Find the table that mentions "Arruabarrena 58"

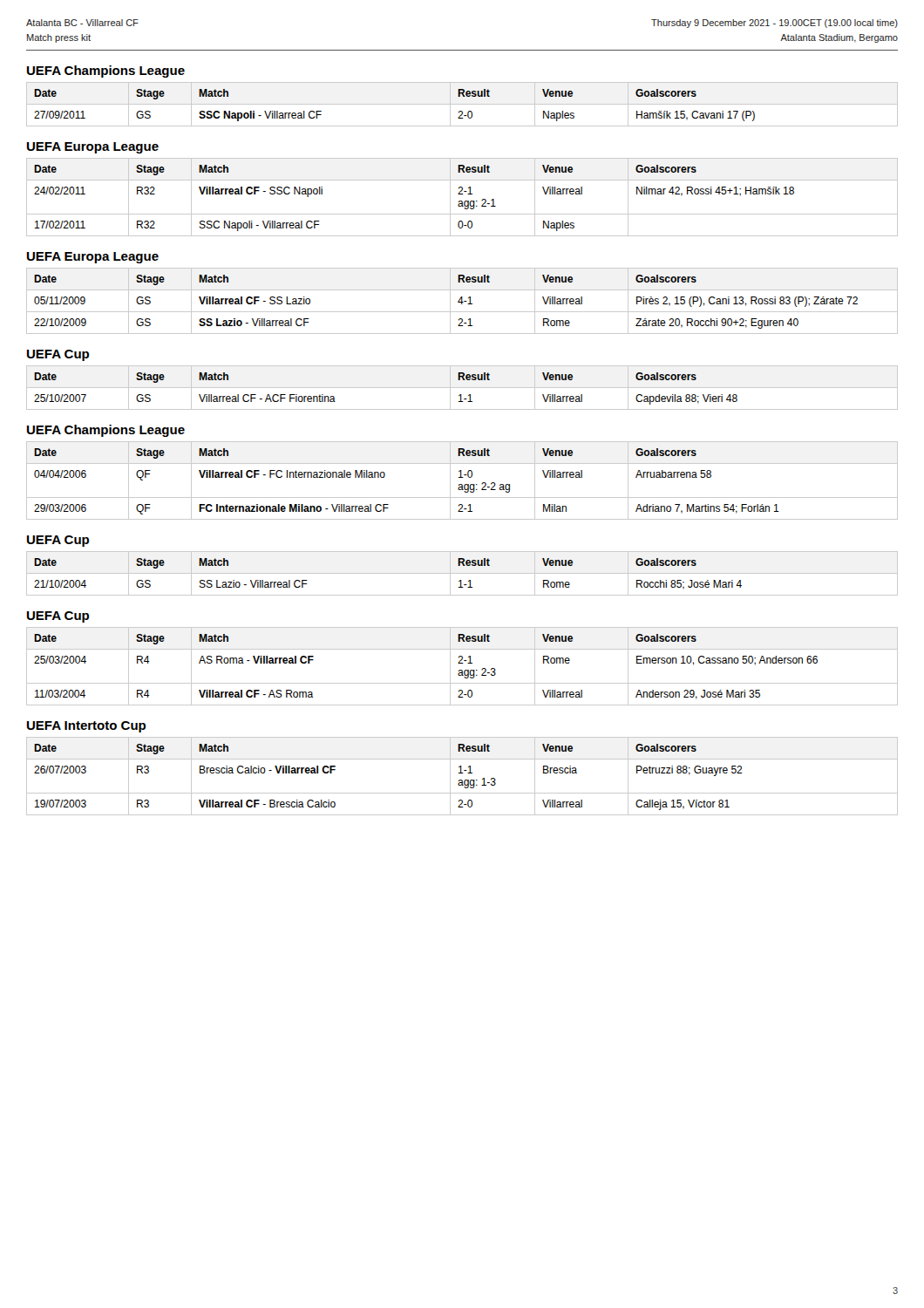point(462,480)
